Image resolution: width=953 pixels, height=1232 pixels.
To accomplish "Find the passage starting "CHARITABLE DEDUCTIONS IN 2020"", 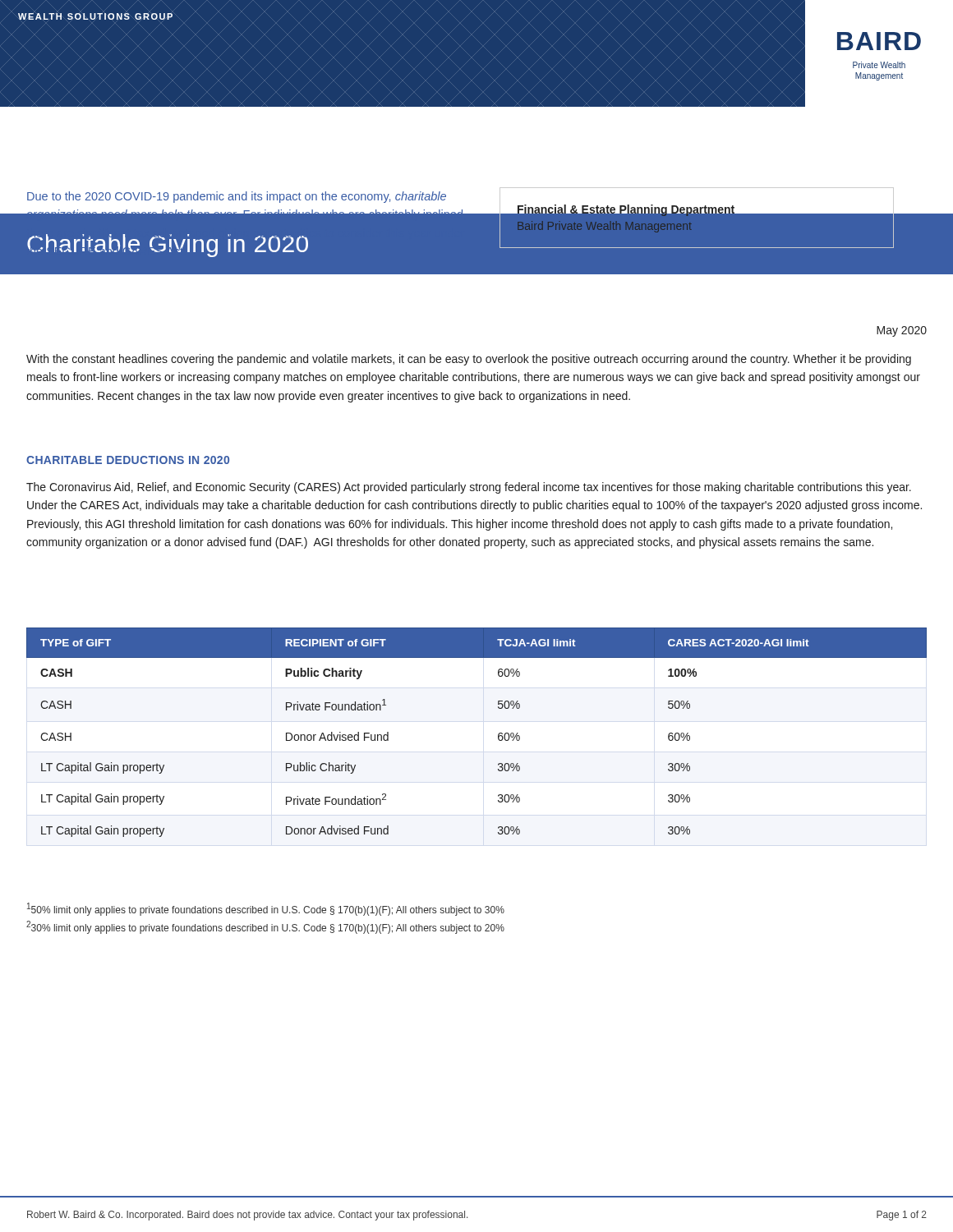I will 128,460.
